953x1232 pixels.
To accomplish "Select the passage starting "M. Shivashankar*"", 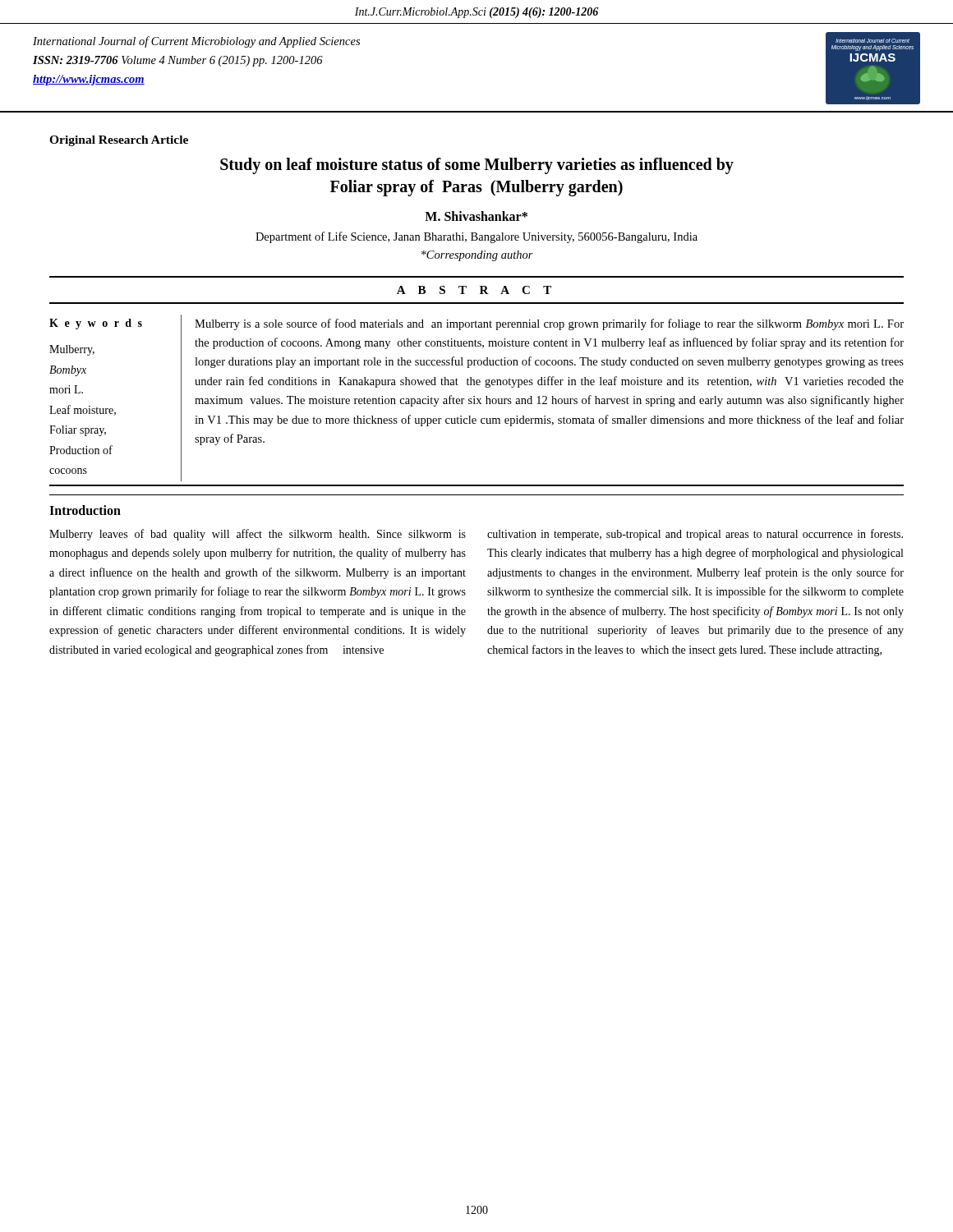I will pos(476,216).
